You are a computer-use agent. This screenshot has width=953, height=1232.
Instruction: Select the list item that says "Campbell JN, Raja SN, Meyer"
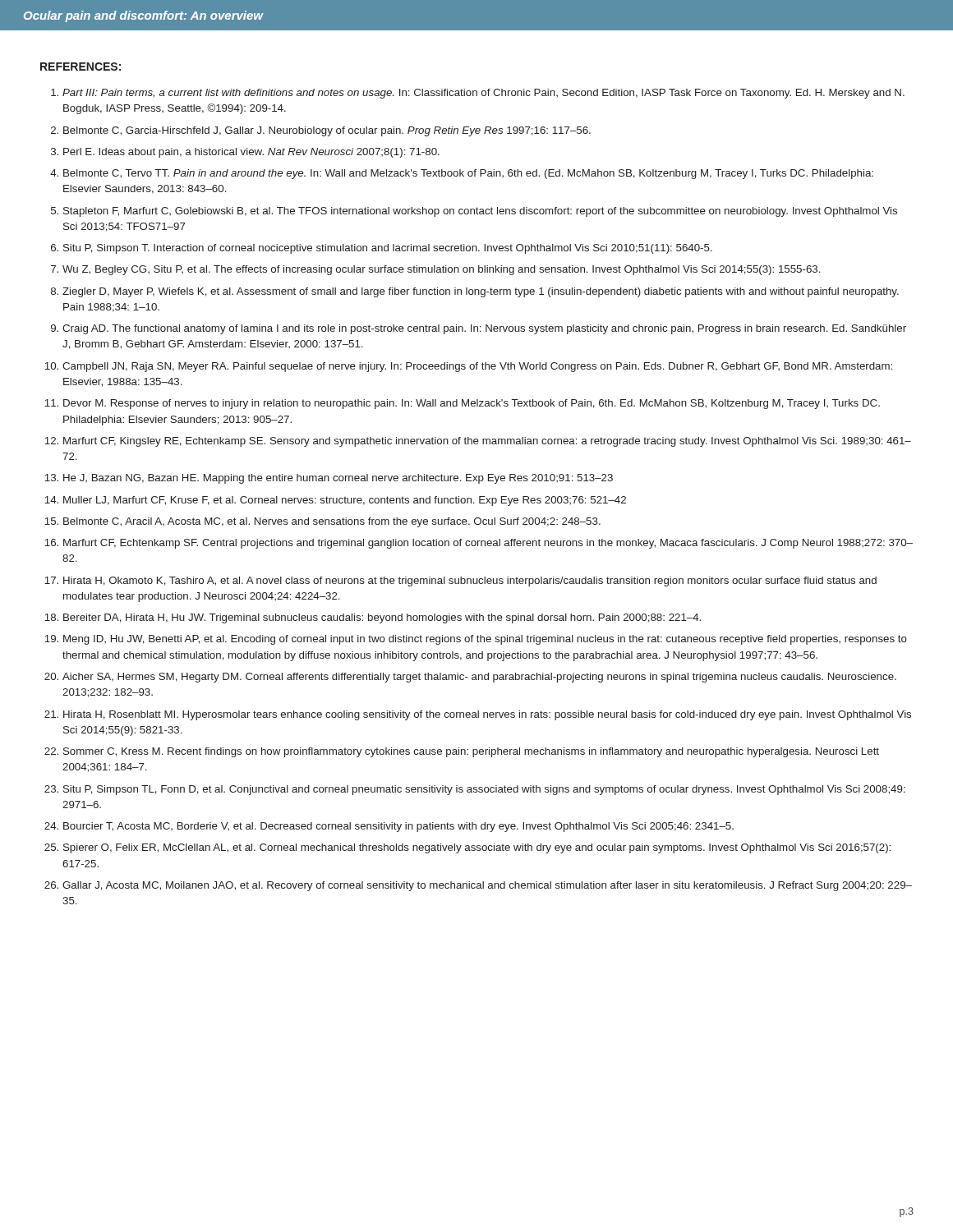pos(478,374)
